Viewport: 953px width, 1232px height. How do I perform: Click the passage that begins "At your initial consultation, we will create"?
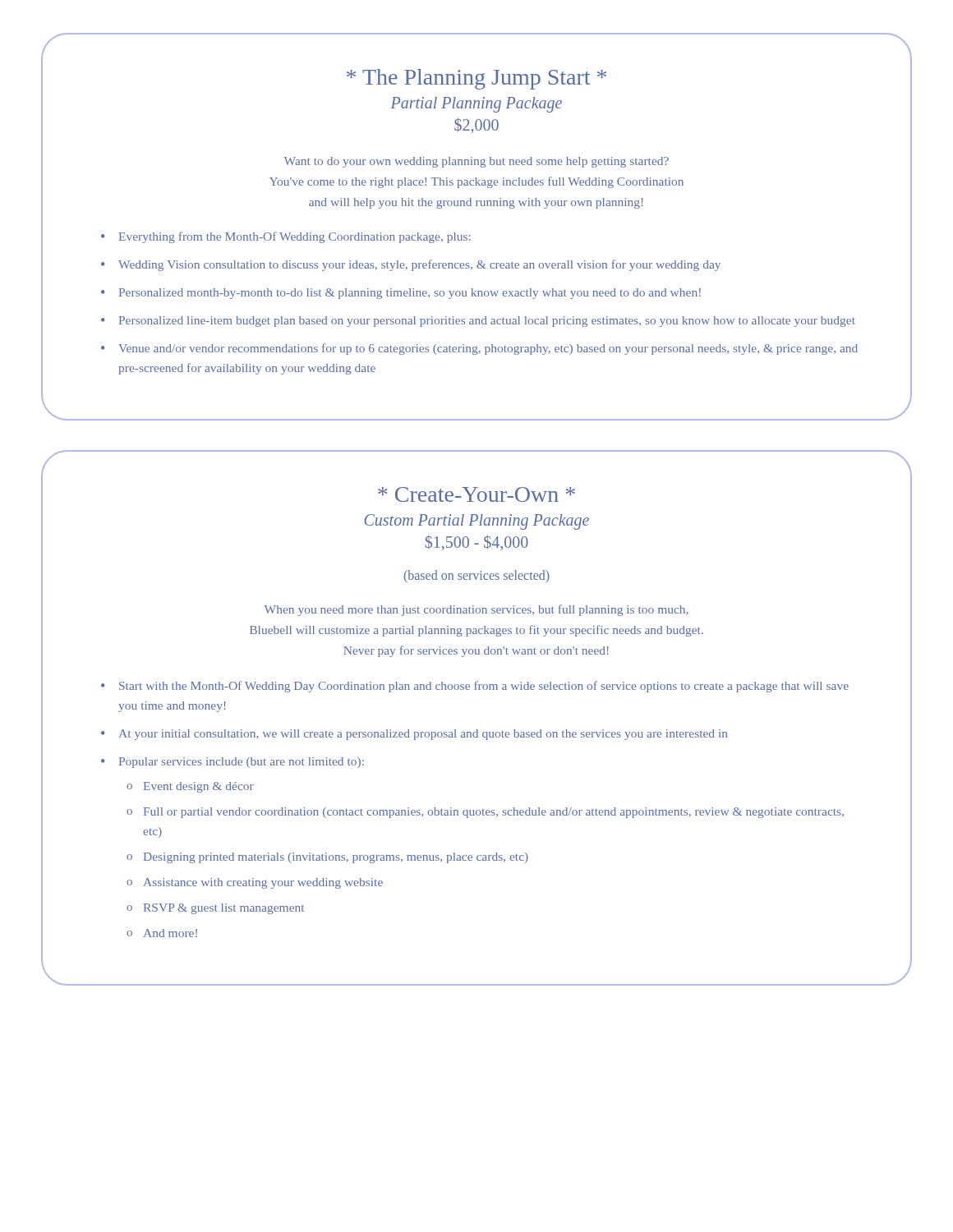[x=423, y=733]
